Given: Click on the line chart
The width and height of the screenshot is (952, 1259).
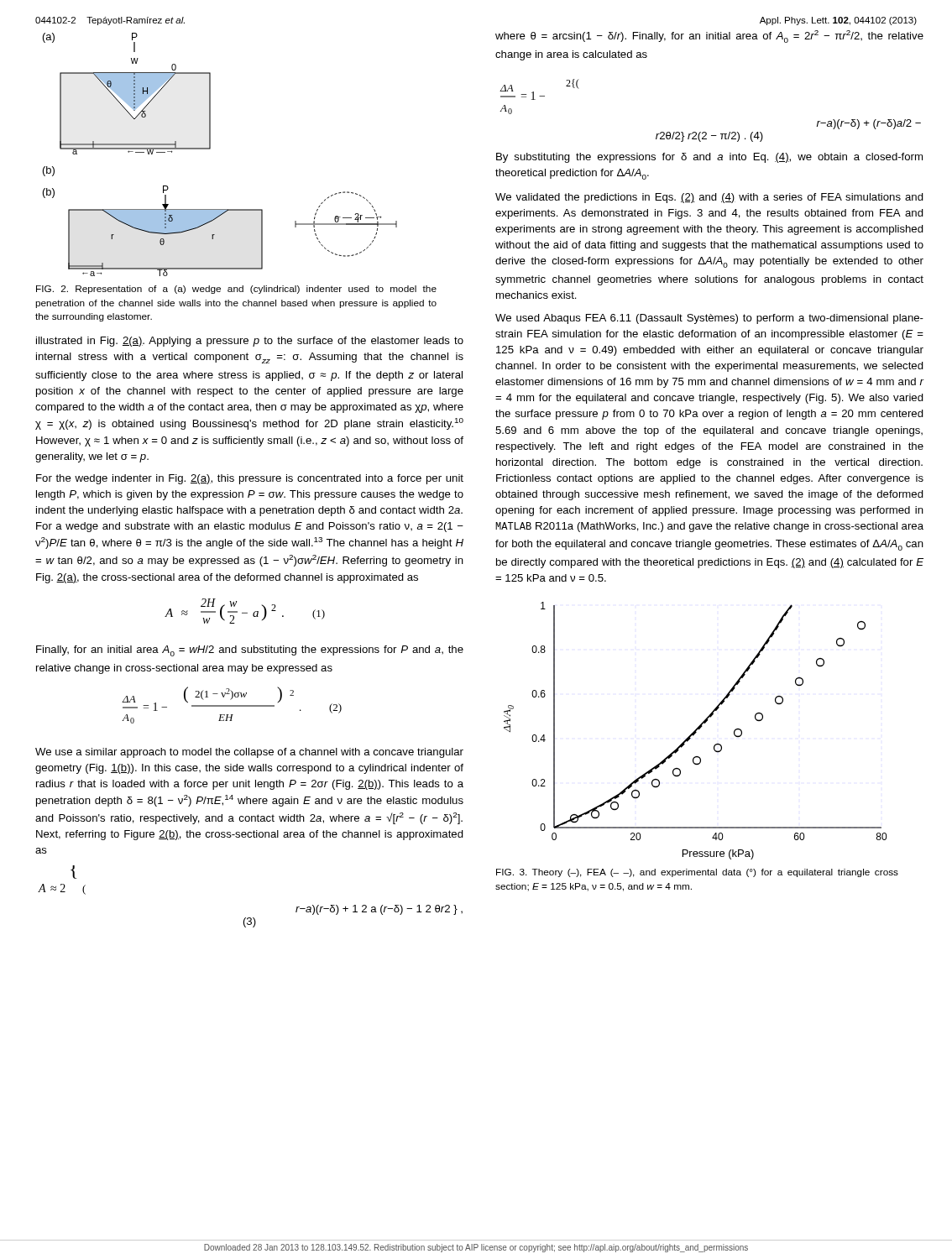Looking at the screenshot, I should point(701,728).
